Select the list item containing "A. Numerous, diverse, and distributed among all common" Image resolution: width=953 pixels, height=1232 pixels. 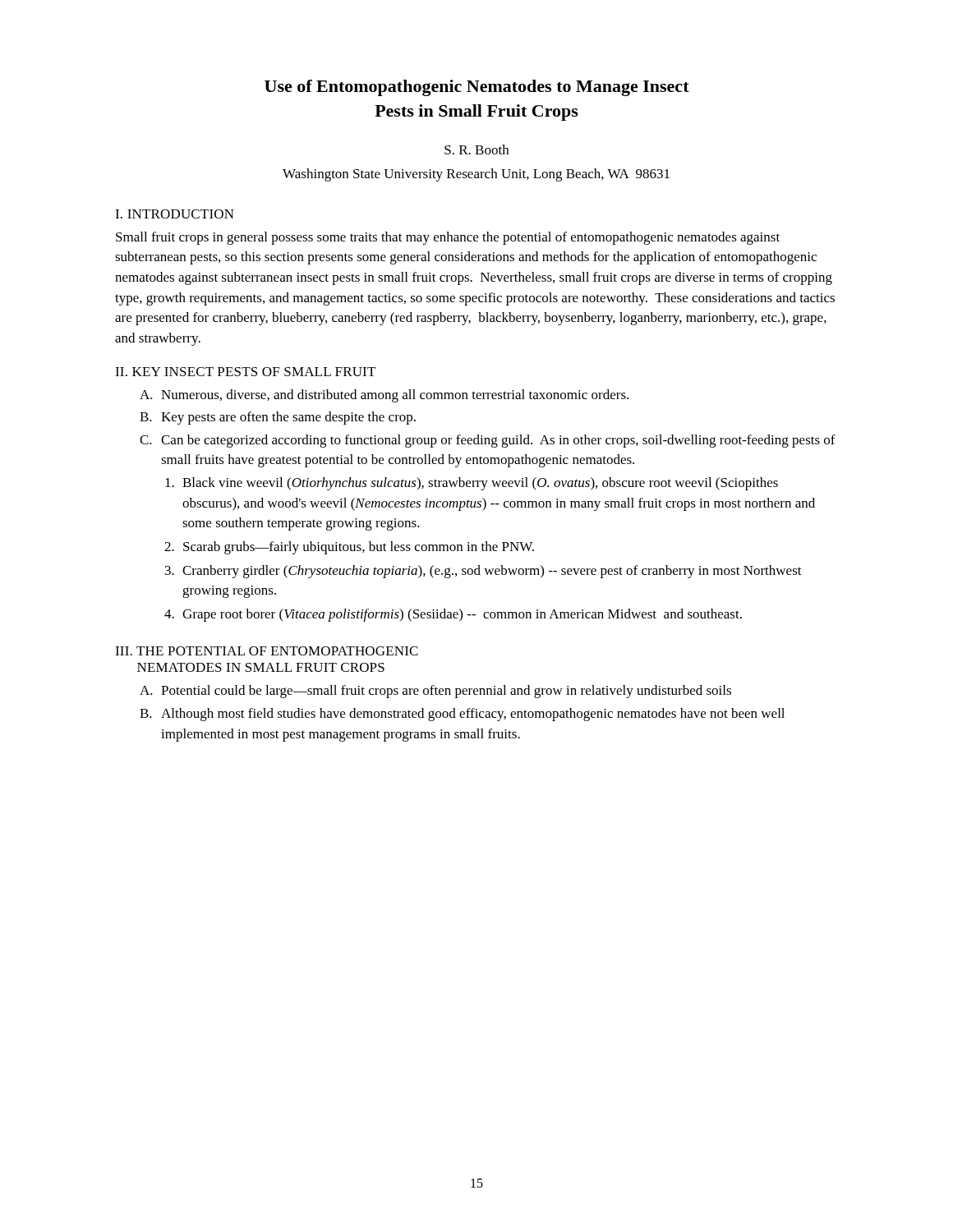pyautogui.click(x=385, y=395)
